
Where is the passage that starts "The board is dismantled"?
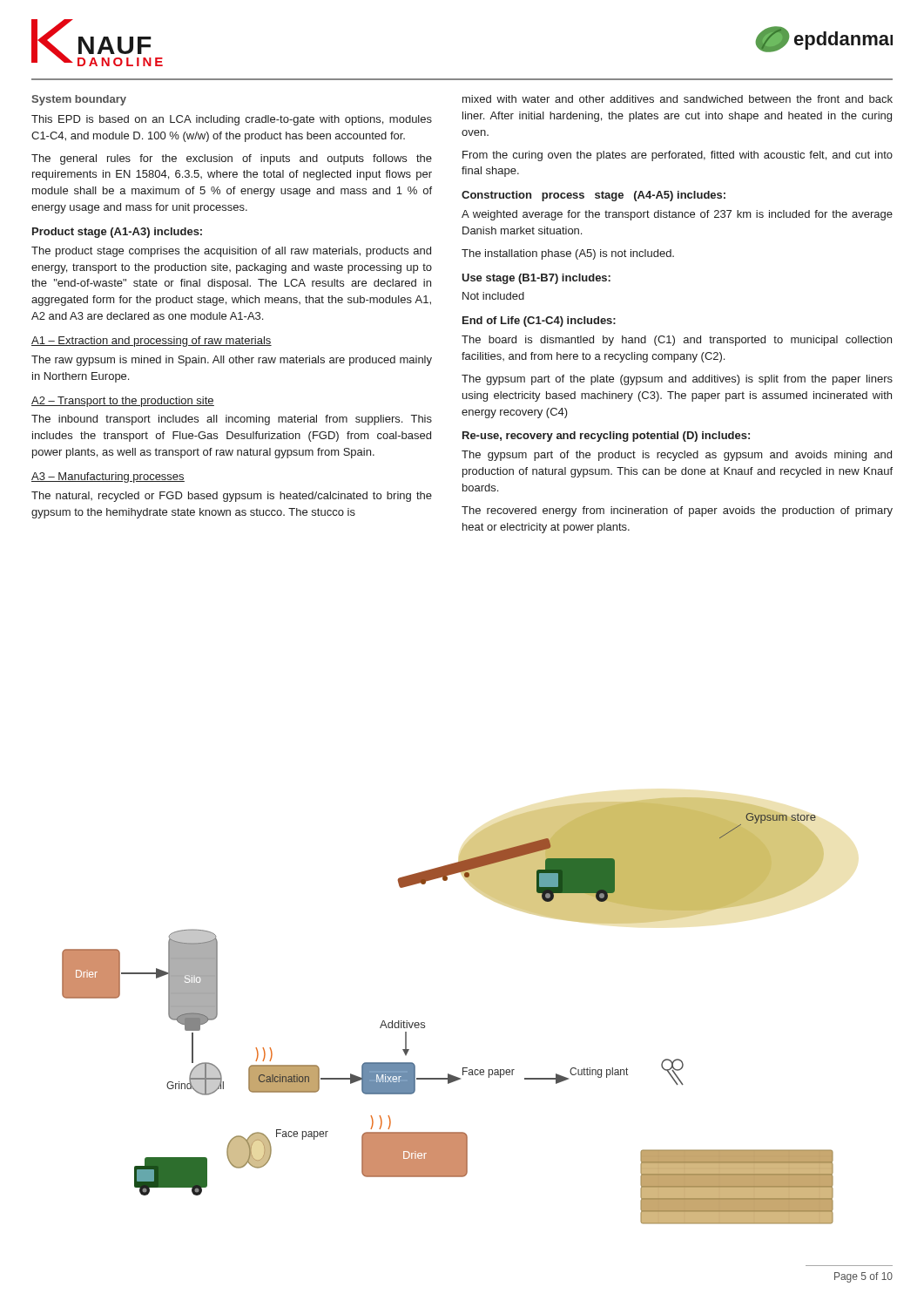(677, 376)
